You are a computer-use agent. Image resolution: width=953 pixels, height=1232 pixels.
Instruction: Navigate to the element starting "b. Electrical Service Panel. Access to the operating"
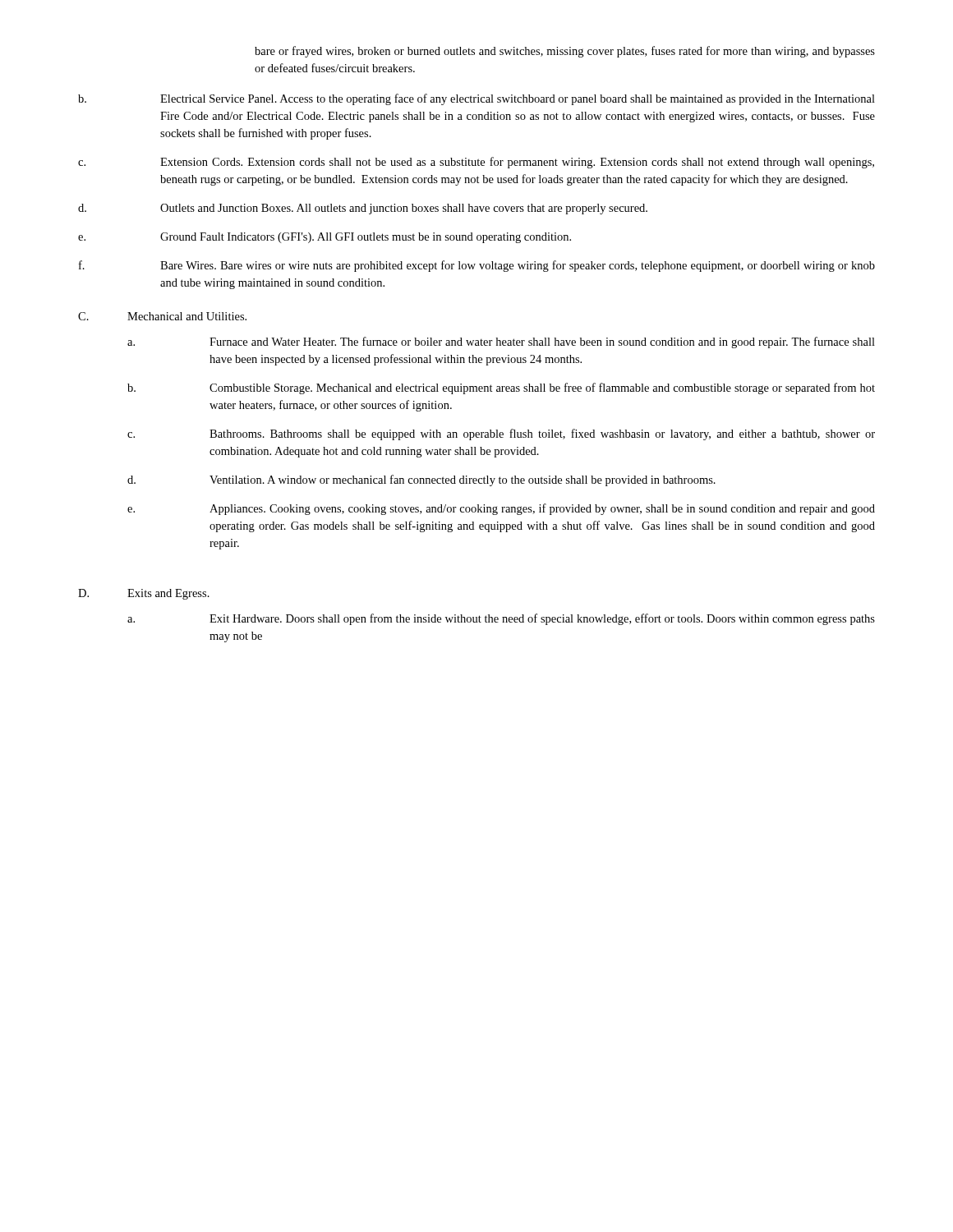tap(476, 116)
